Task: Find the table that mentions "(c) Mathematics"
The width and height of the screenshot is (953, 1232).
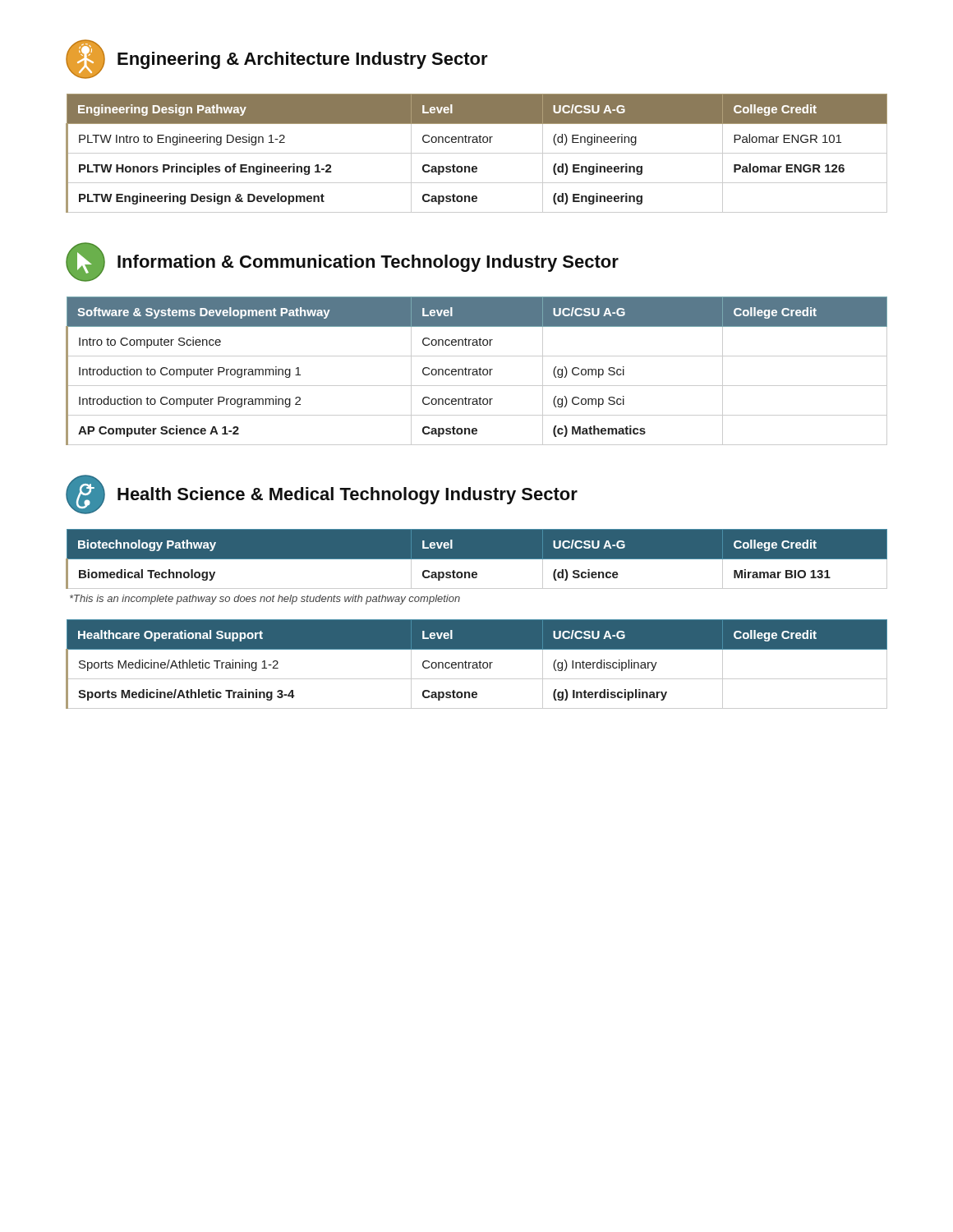Action: [476, 371]
